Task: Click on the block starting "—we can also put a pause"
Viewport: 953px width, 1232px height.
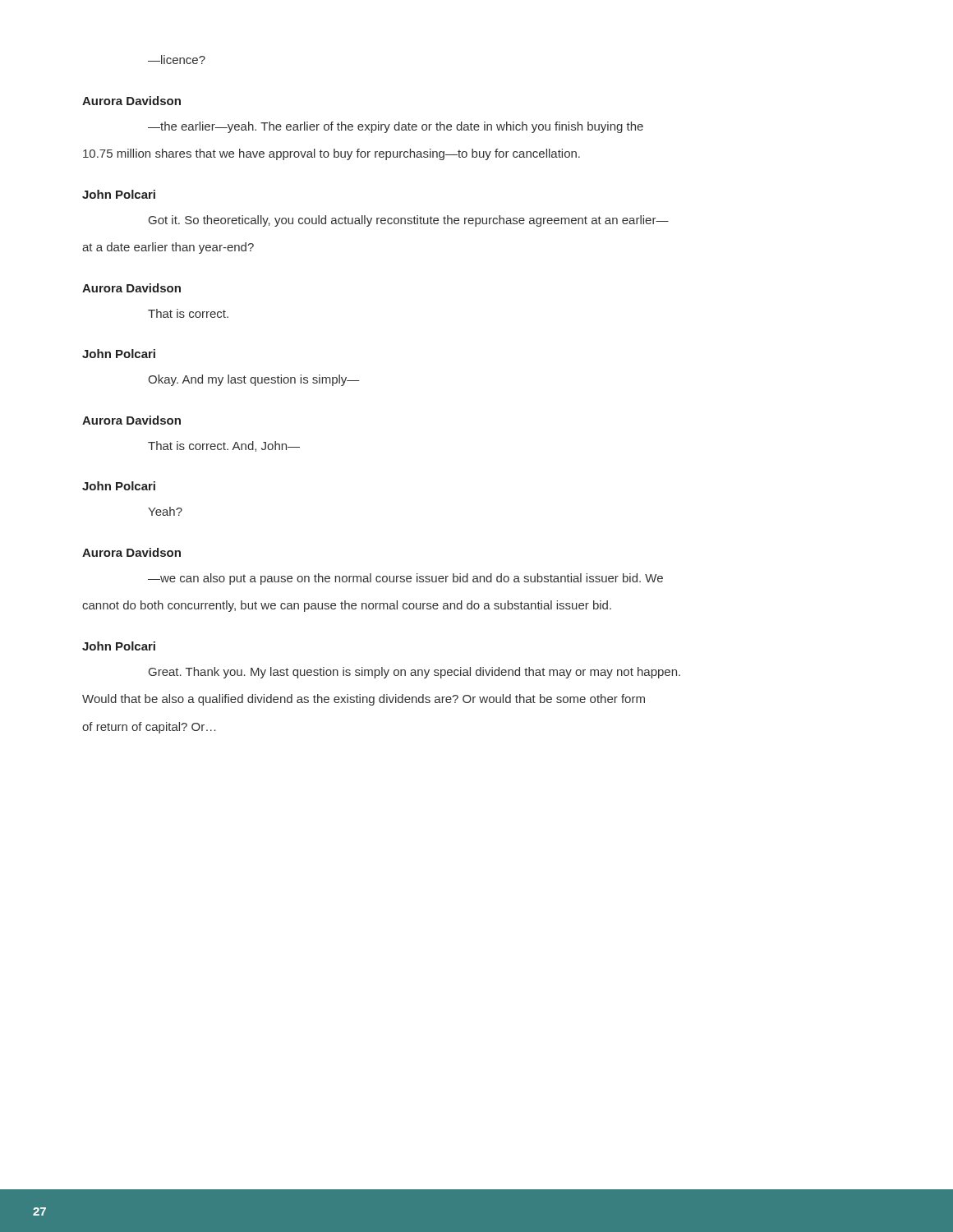Action: [x=476, y=591]
